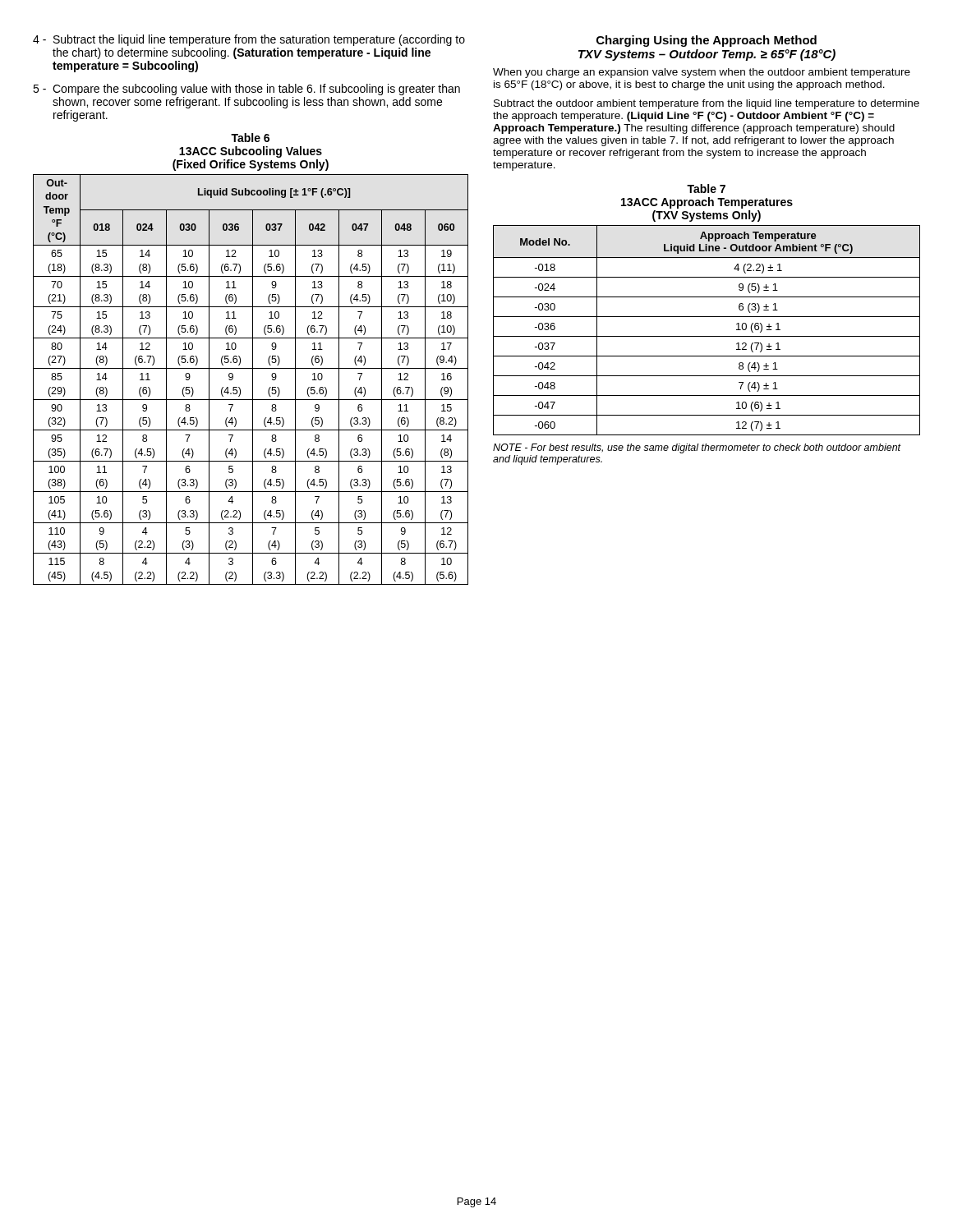The height and width of the screenshot is (1232, 953).
Task: Navigate to the element starting "Charging Using the Approach Method TXV"
Action: [x=707, y=47]
